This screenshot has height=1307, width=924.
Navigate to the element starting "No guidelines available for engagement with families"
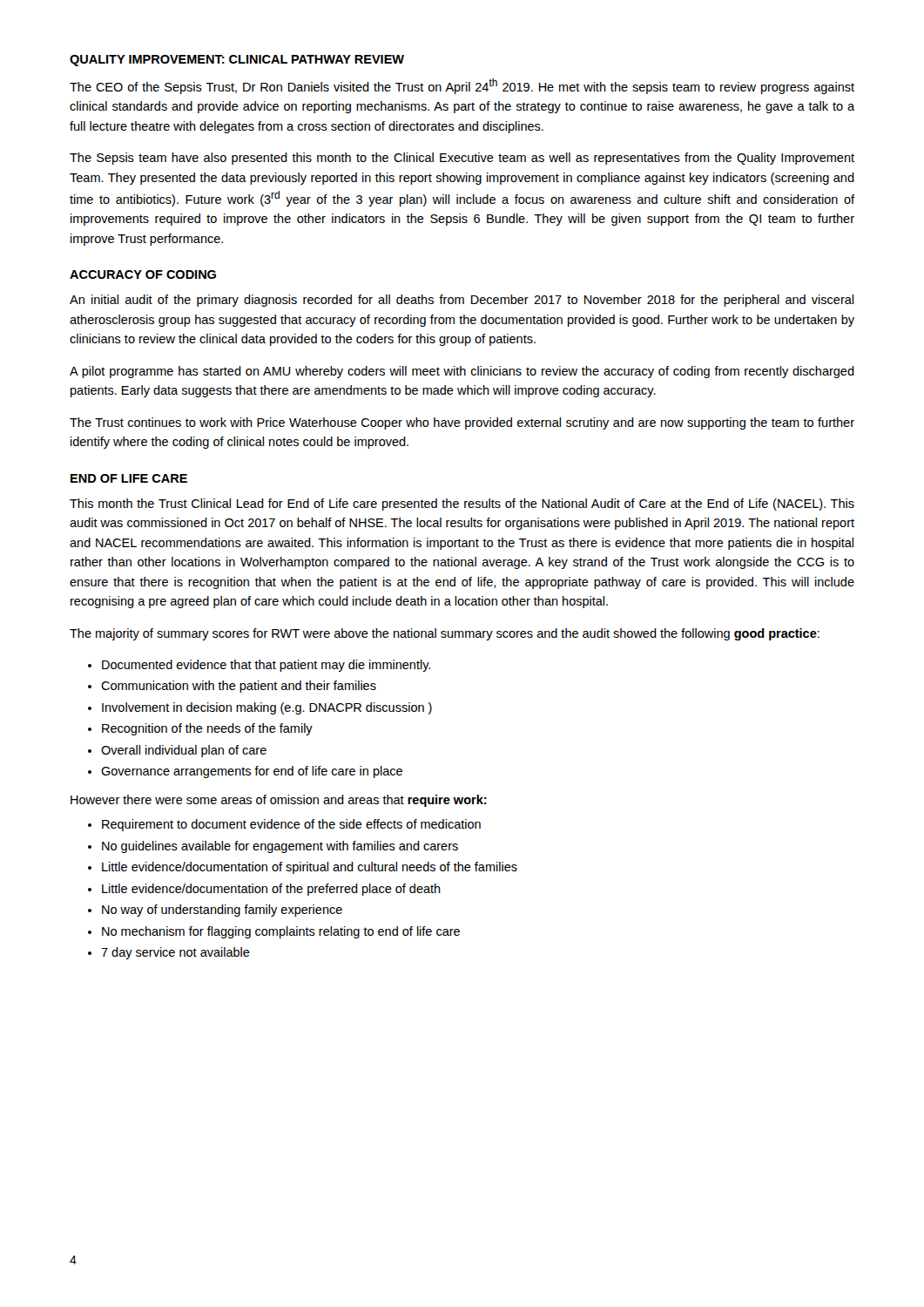280,846
